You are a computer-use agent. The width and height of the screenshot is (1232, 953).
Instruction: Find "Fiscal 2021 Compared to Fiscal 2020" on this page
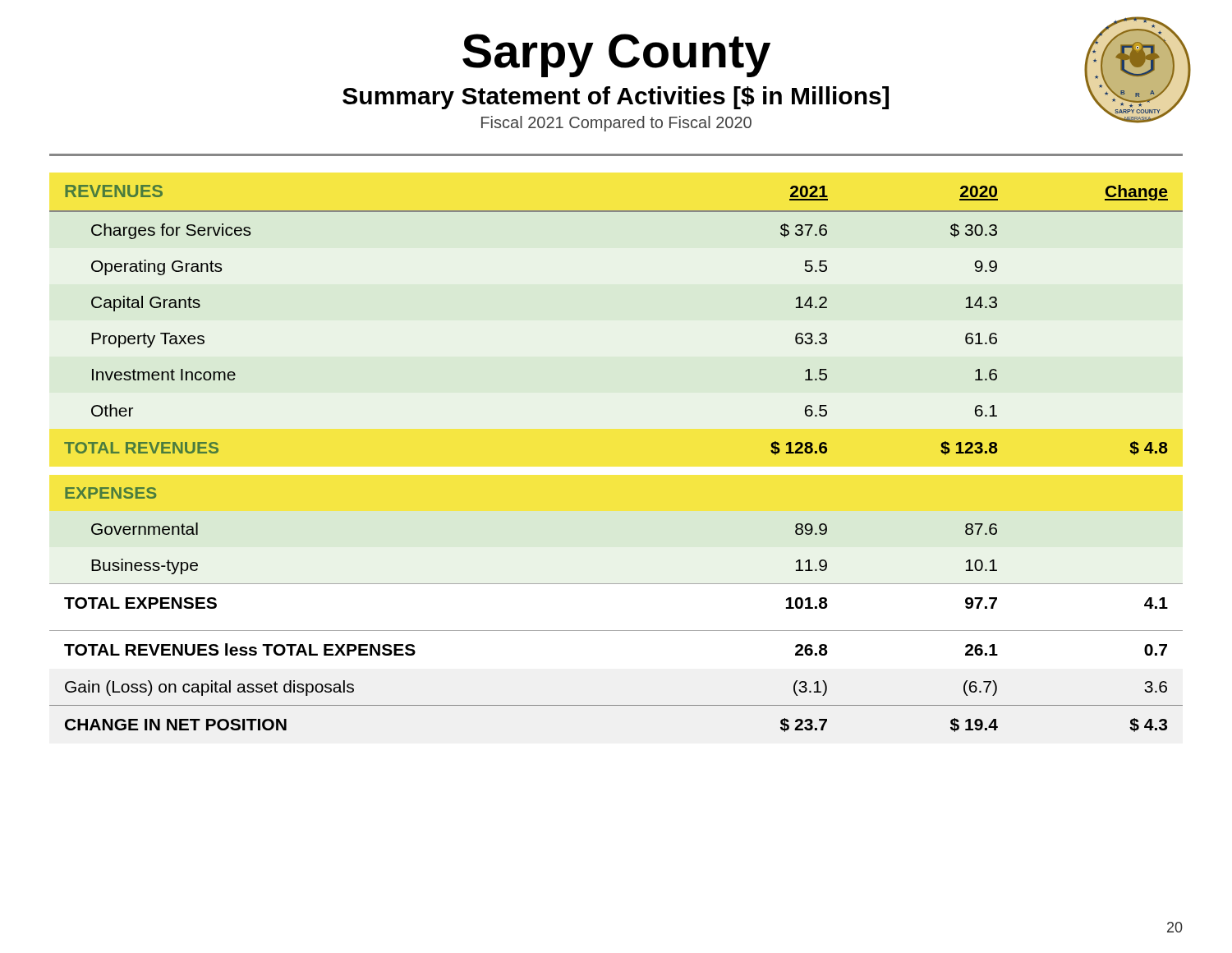click(x=616, y=122)
